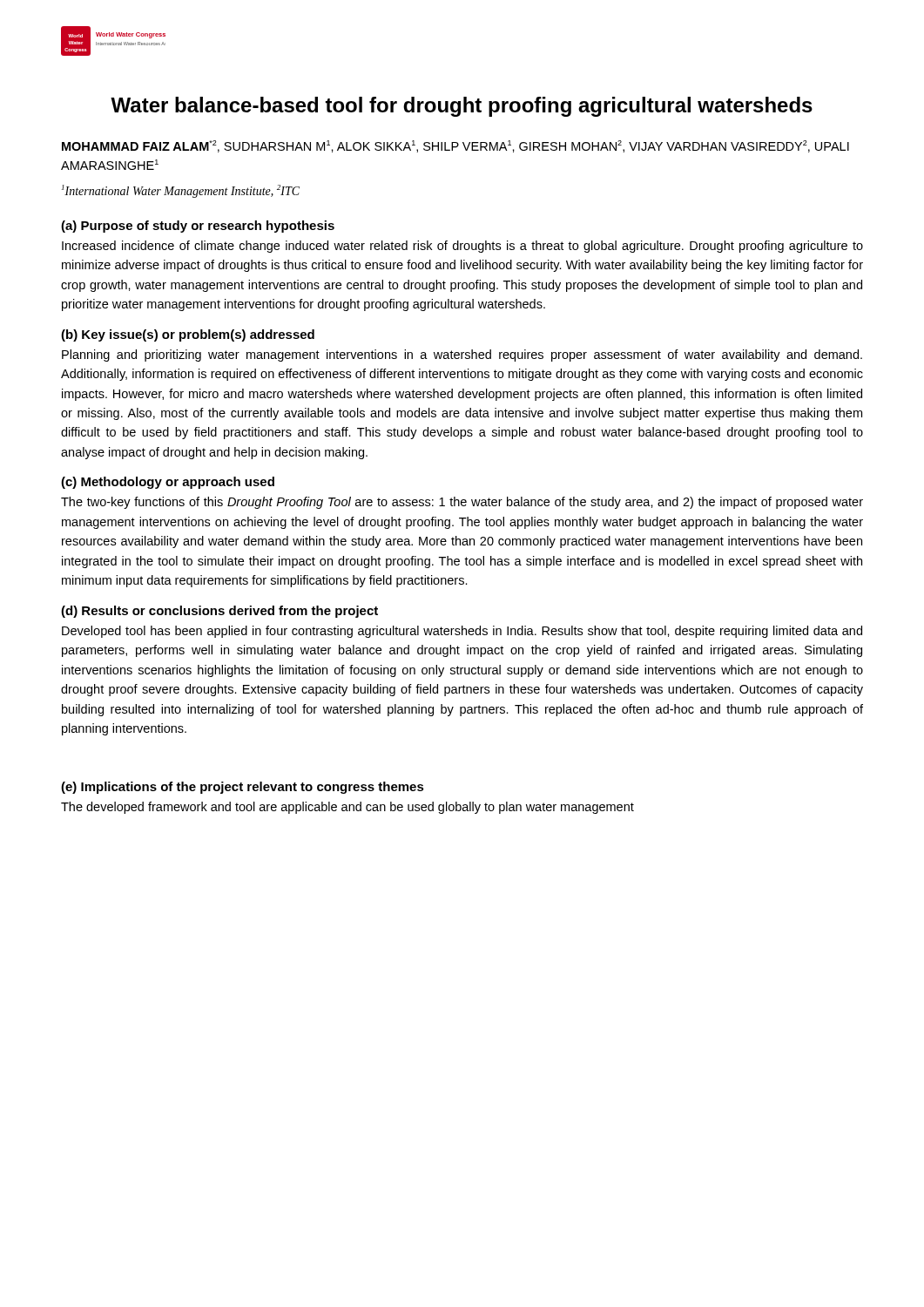Find the element starting "(e) Implications of the project relevant to congress"
The height and width of the screenshot is (1307, 924).
tap(242, 786)
